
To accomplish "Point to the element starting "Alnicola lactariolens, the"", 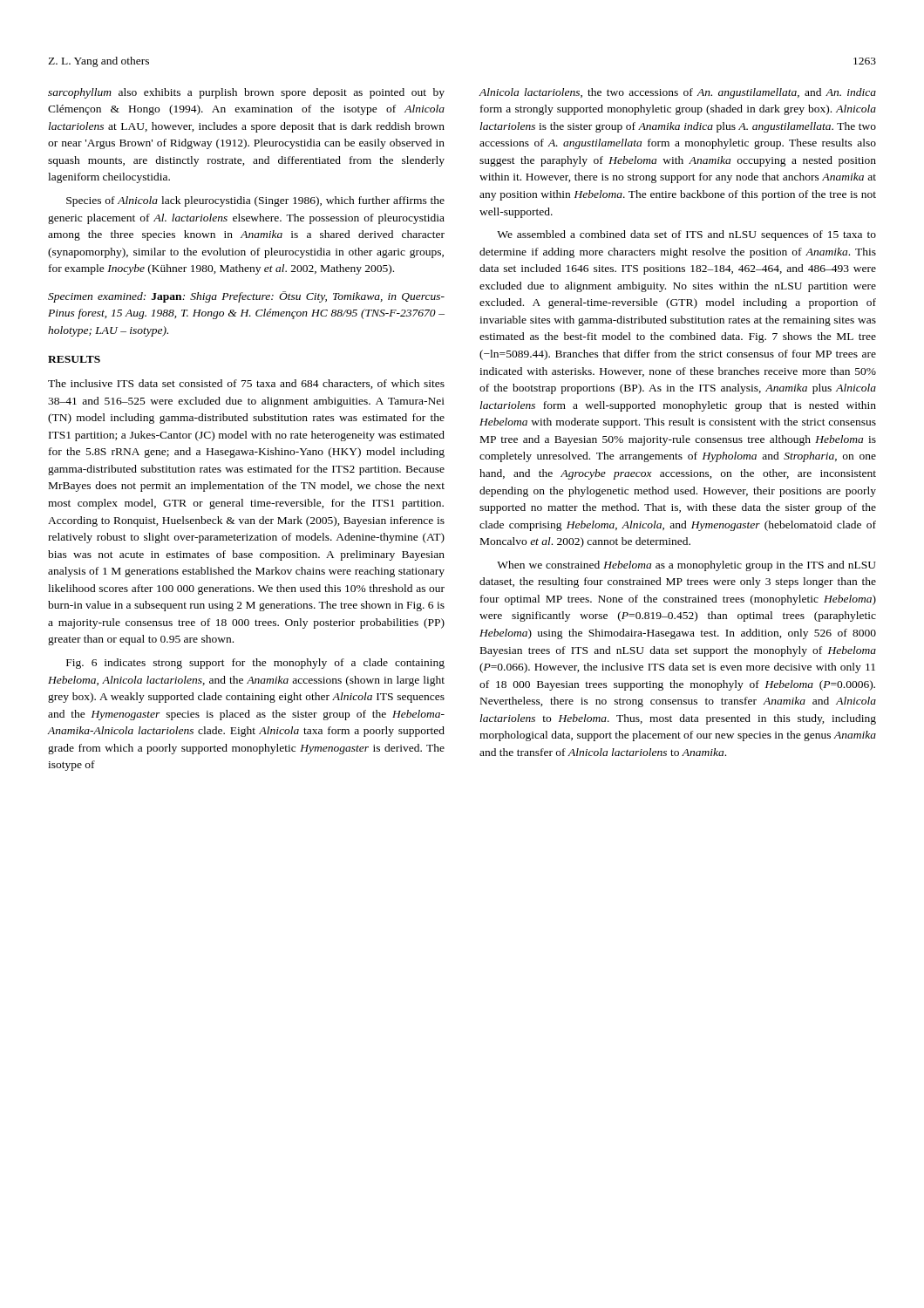I will tap(678, 152).
